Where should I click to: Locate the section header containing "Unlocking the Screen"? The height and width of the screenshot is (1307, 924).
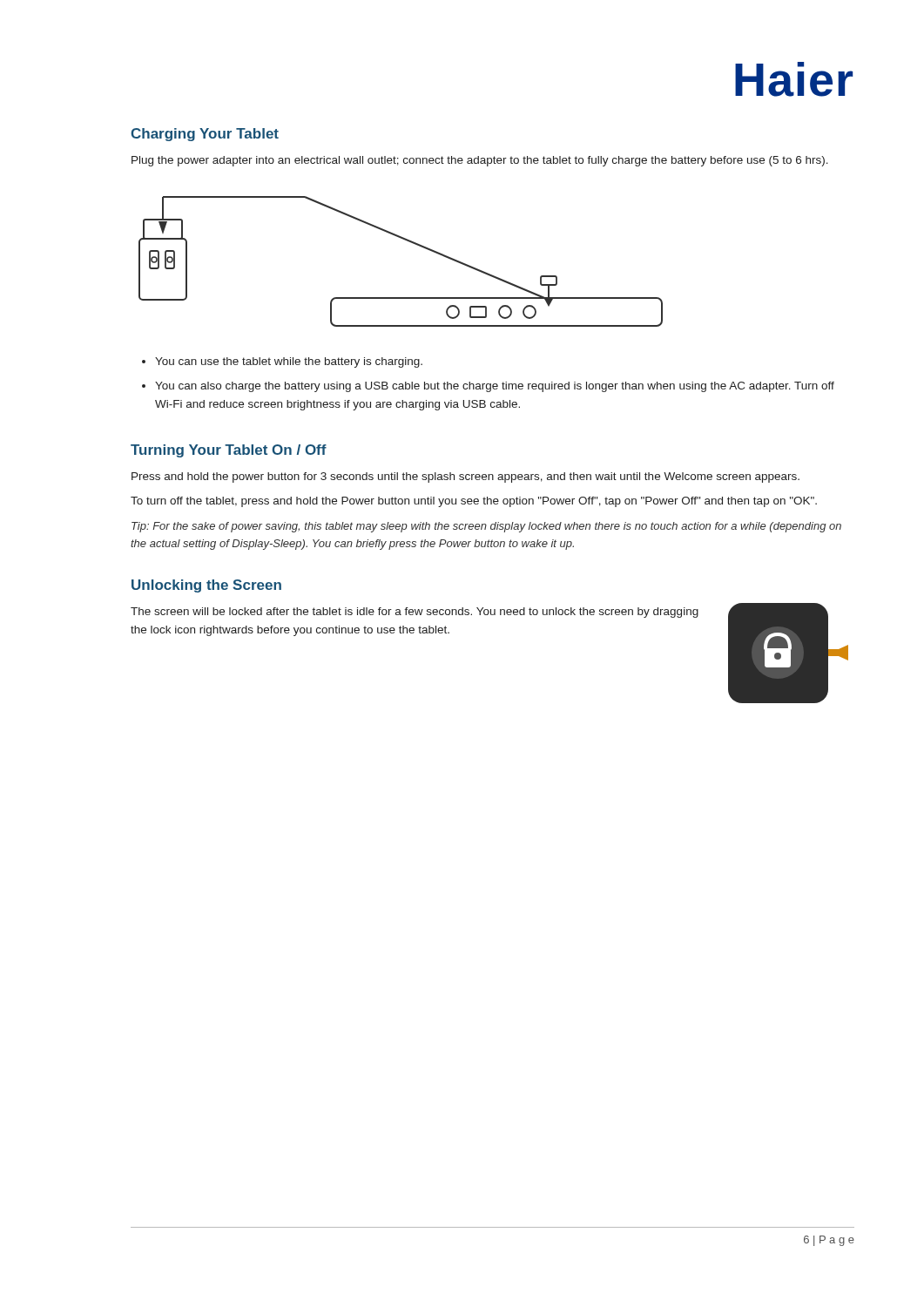click(206, 585)
